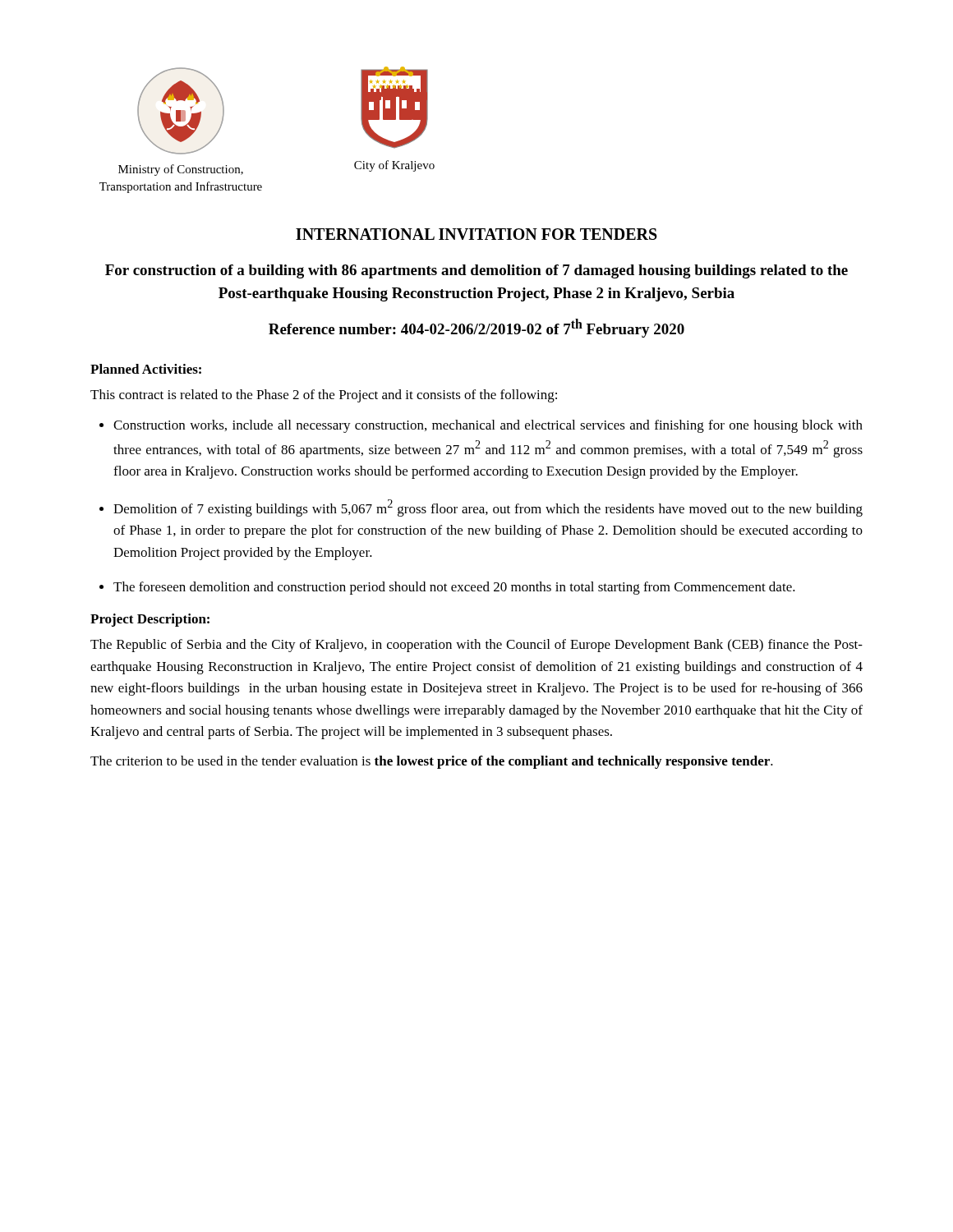Find the list item with the text "Demolition of 7 existing buildings with 5,067 m2"

pos(488,529)
